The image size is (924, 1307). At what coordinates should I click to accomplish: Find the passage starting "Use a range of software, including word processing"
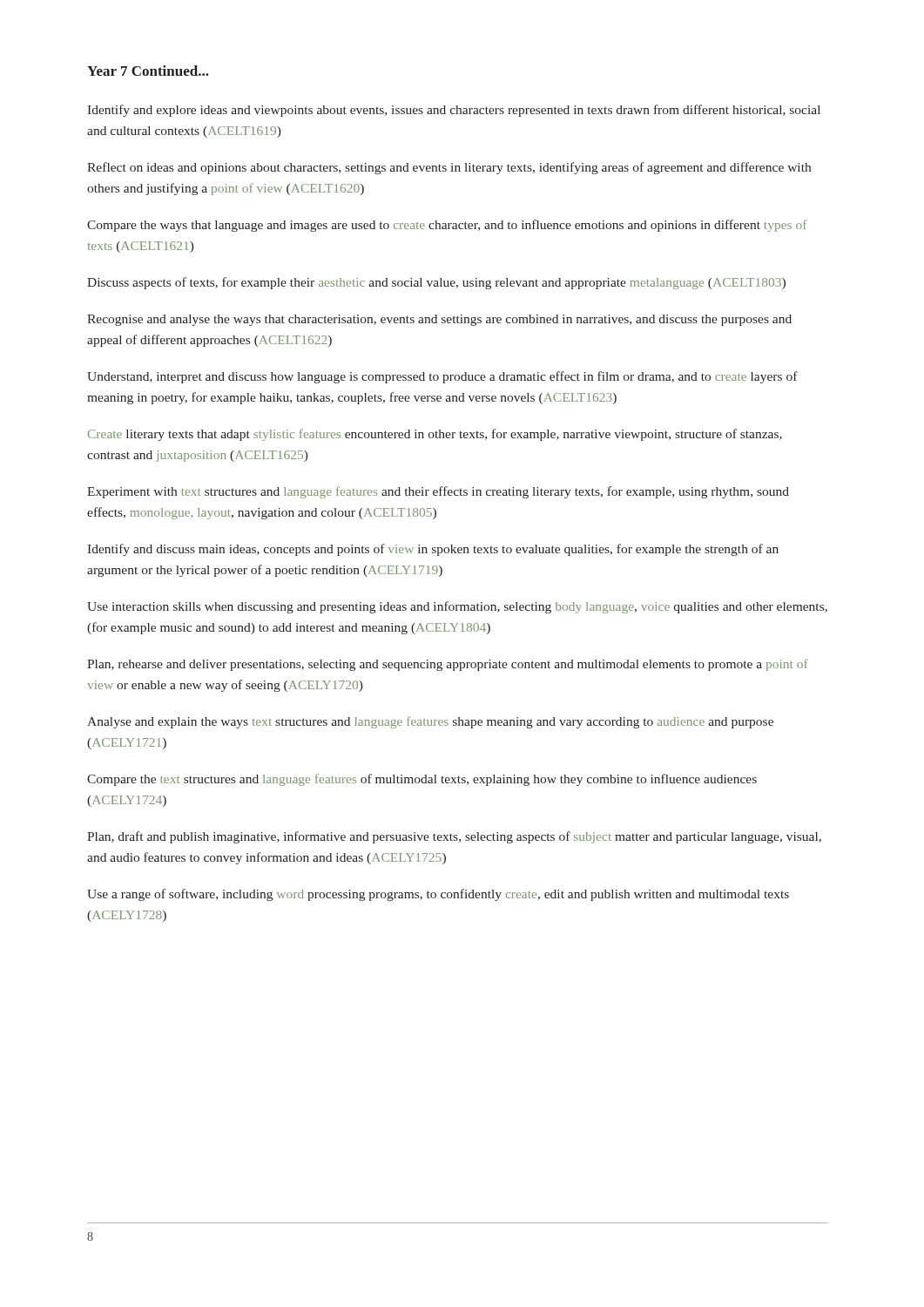(438, 904)
